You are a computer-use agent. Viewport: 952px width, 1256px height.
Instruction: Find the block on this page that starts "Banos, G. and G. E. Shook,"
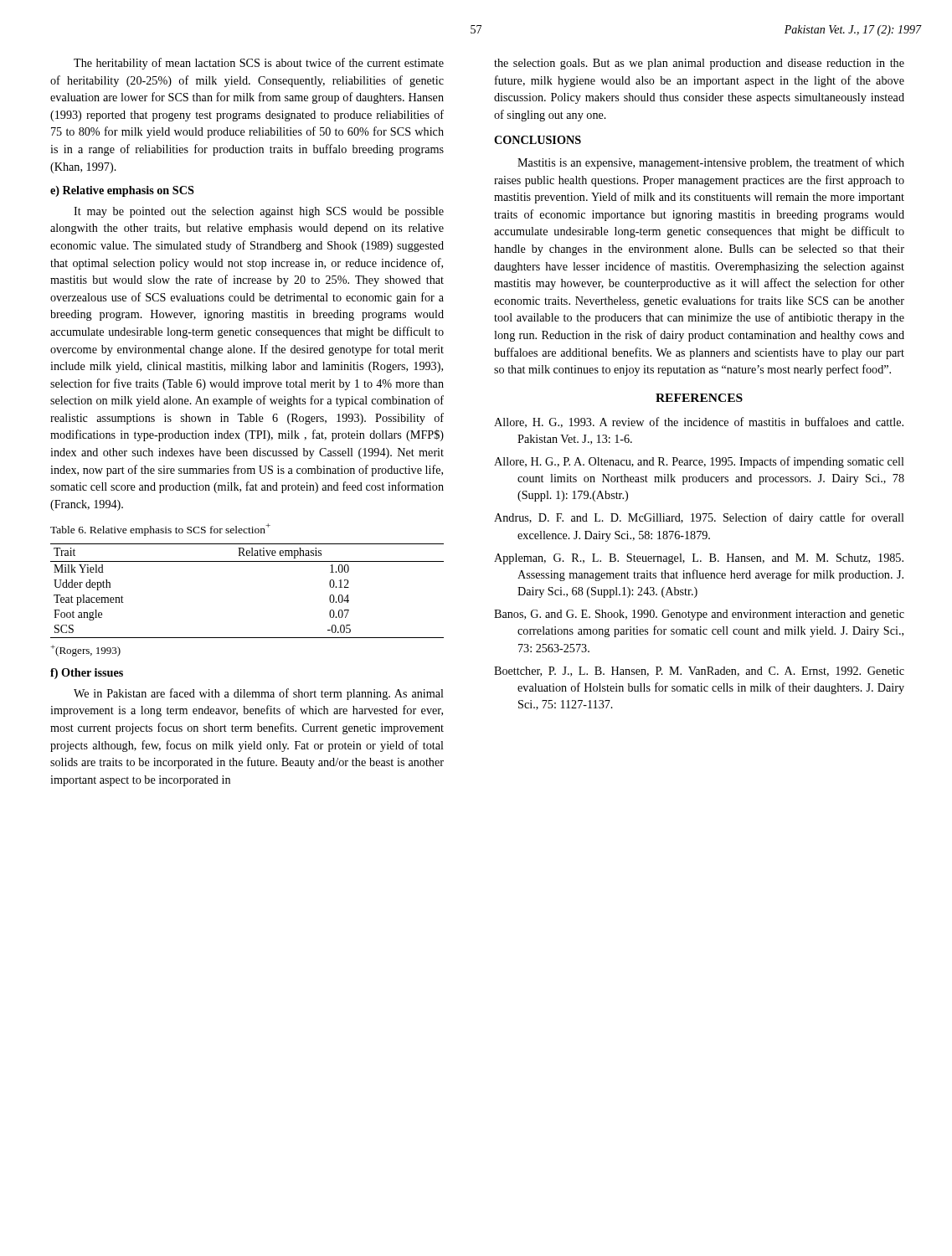[699, 631]
